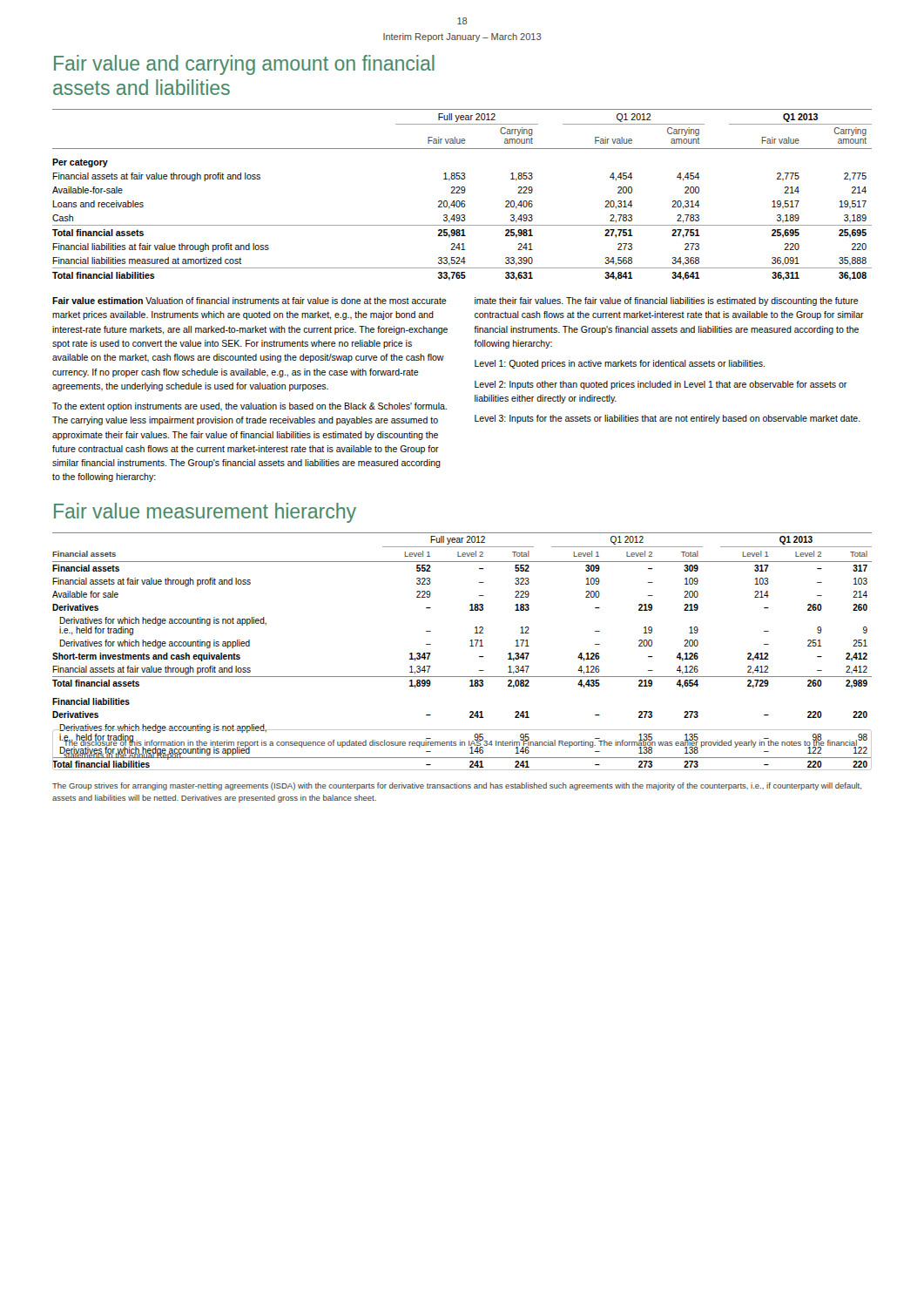Screen dimensions: 1307x924
Task: Select the text block that reads "imate their fair values. The fair value of"
Action: (x=673, y=360)
